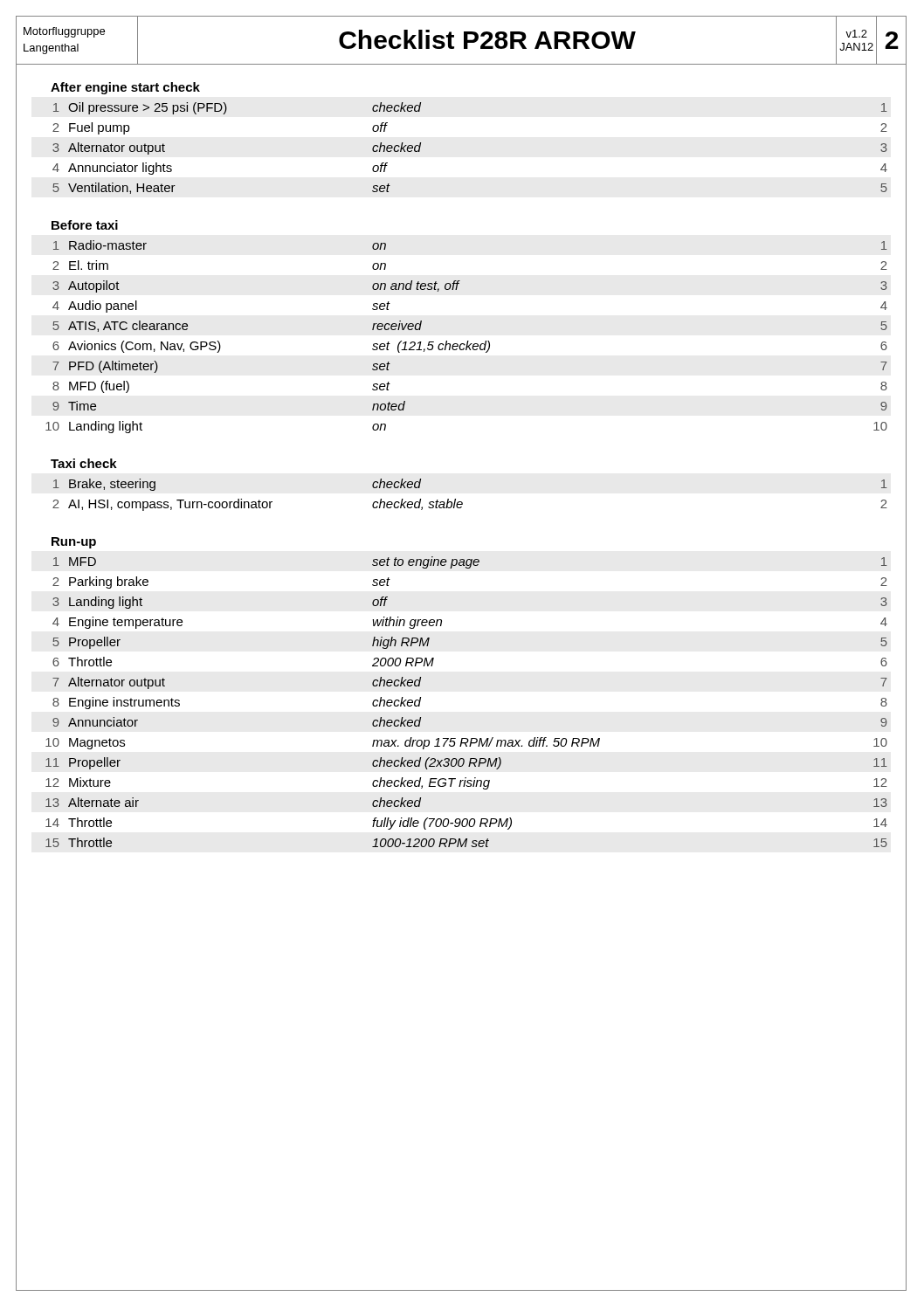Click on the text starting "Before taxi"

[x=84, y=225]
